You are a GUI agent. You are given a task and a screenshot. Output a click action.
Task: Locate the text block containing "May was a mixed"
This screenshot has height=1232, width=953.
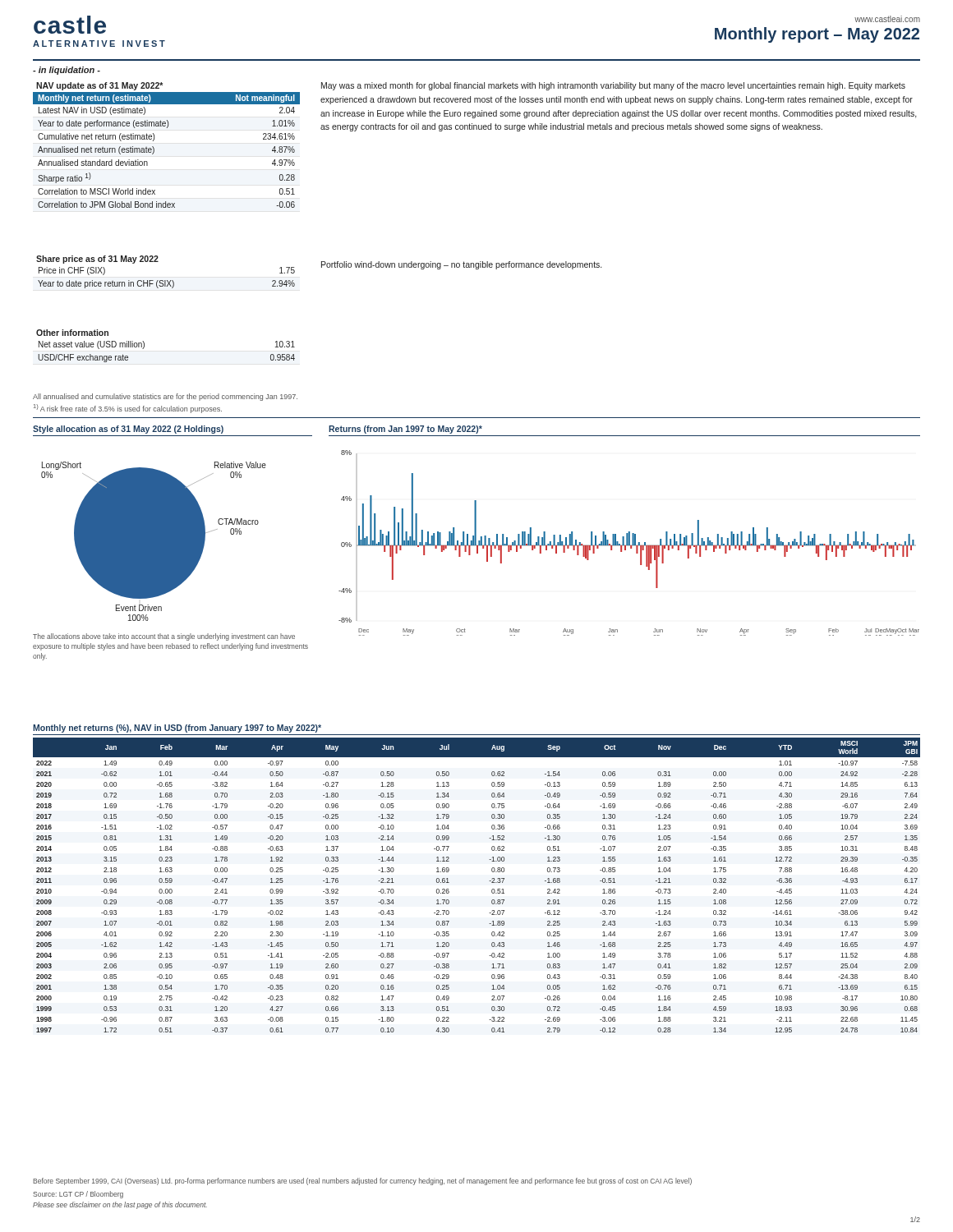(x=619, y=106)
